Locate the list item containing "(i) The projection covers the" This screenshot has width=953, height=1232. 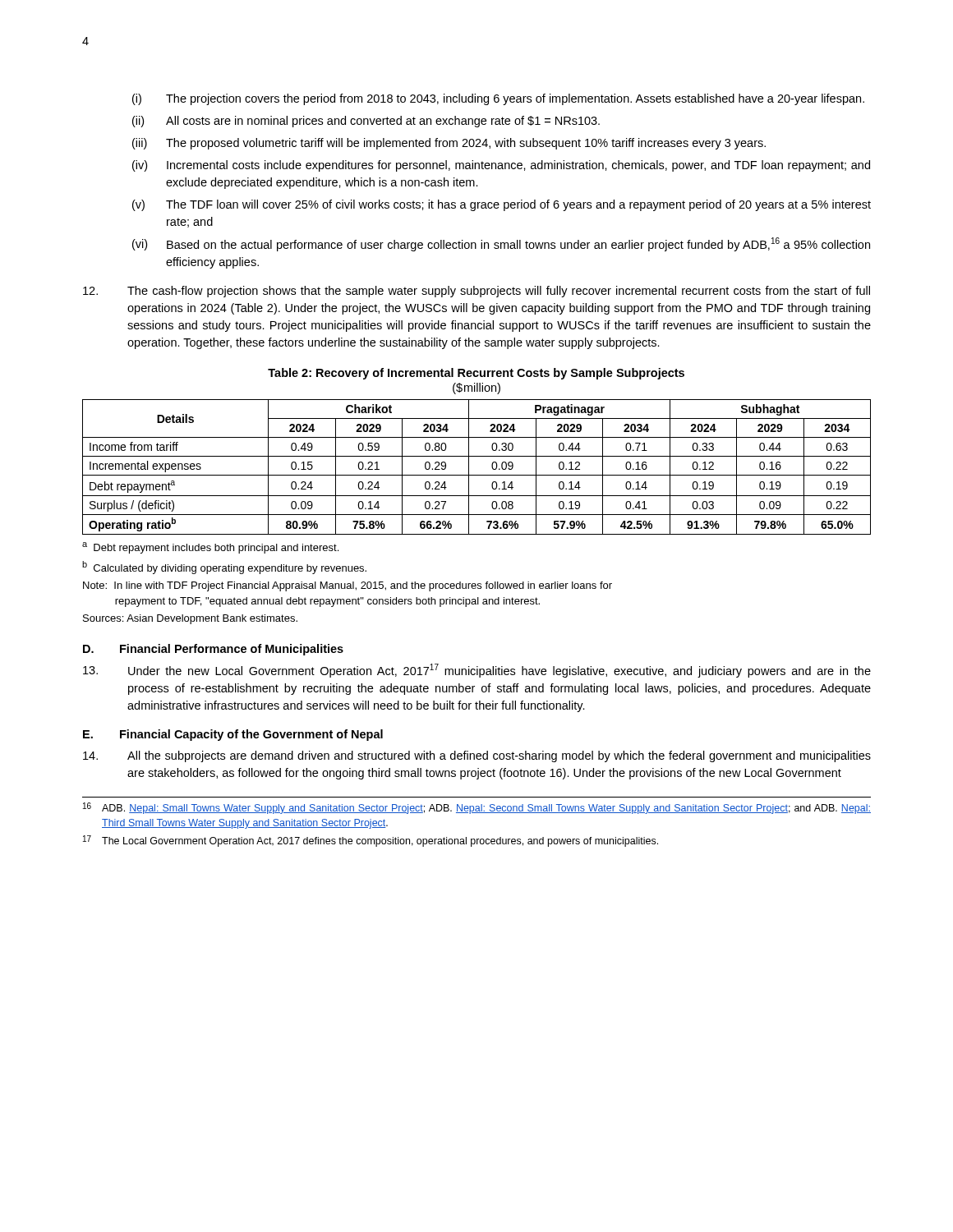pyautogui.click(x=501, y=99)
